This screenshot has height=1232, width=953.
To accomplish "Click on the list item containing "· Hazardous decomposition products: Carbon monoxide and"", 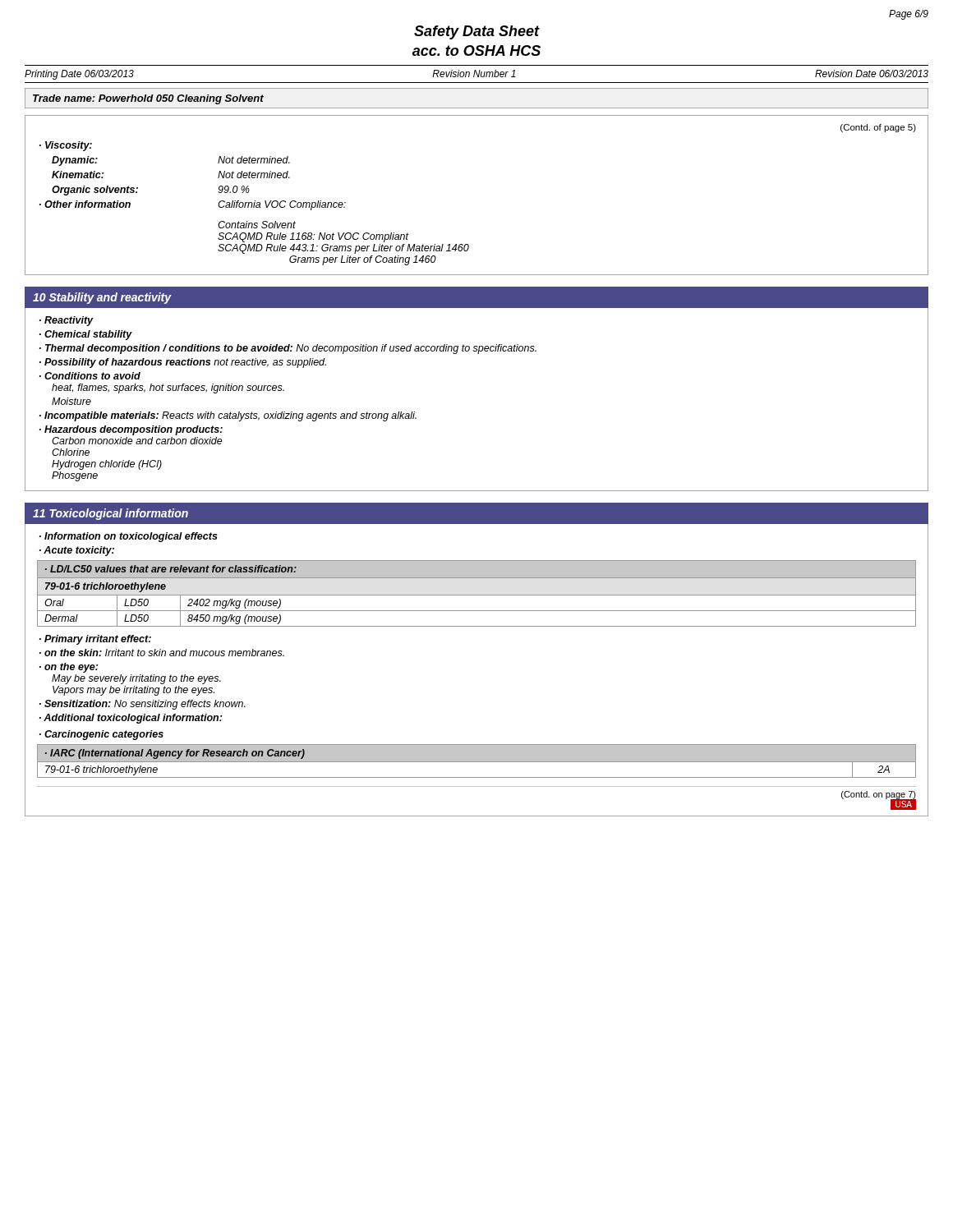I will pos(131,430).
